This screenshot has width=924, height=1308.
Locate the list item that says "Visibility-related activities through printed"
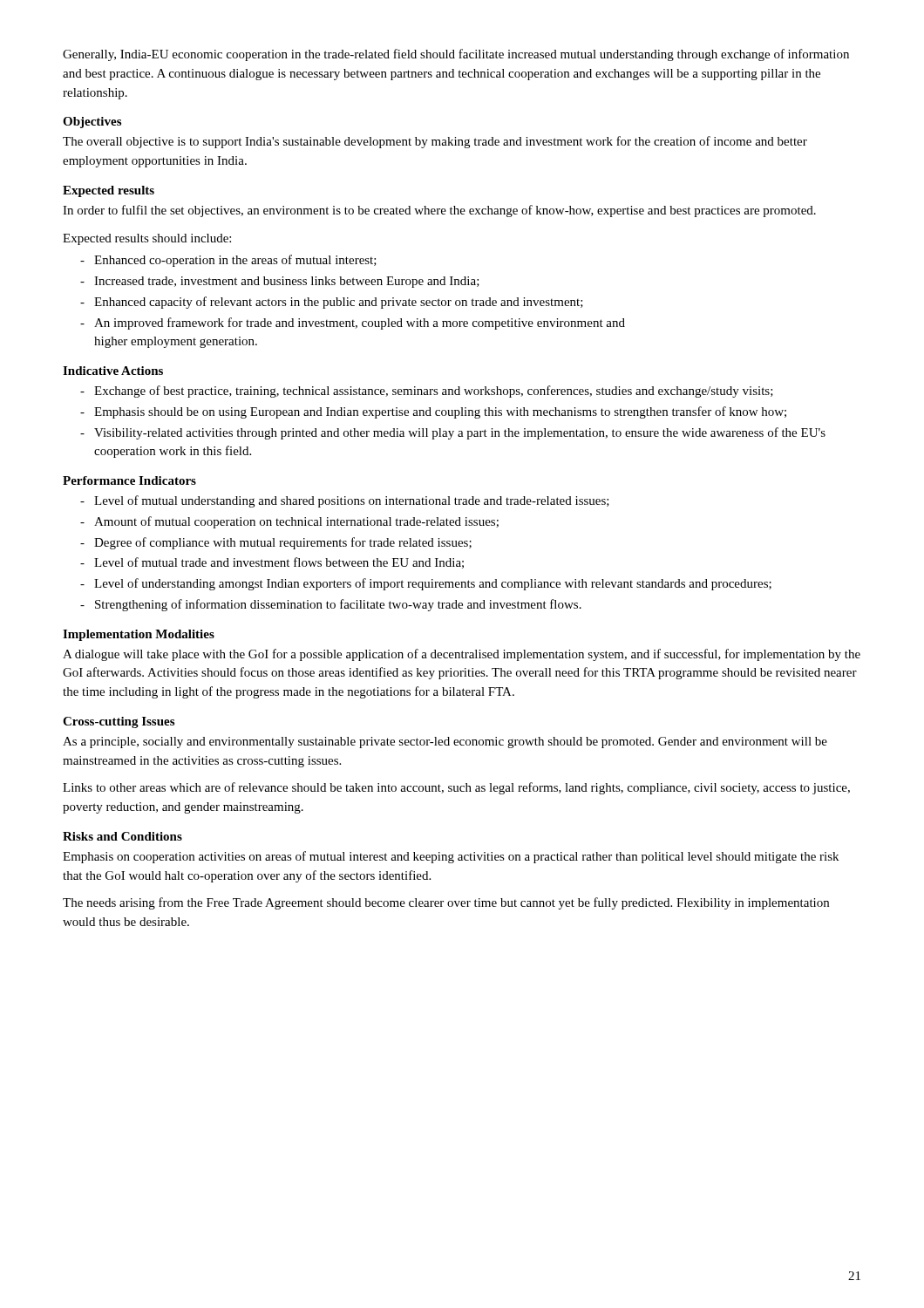pos(460,442)
